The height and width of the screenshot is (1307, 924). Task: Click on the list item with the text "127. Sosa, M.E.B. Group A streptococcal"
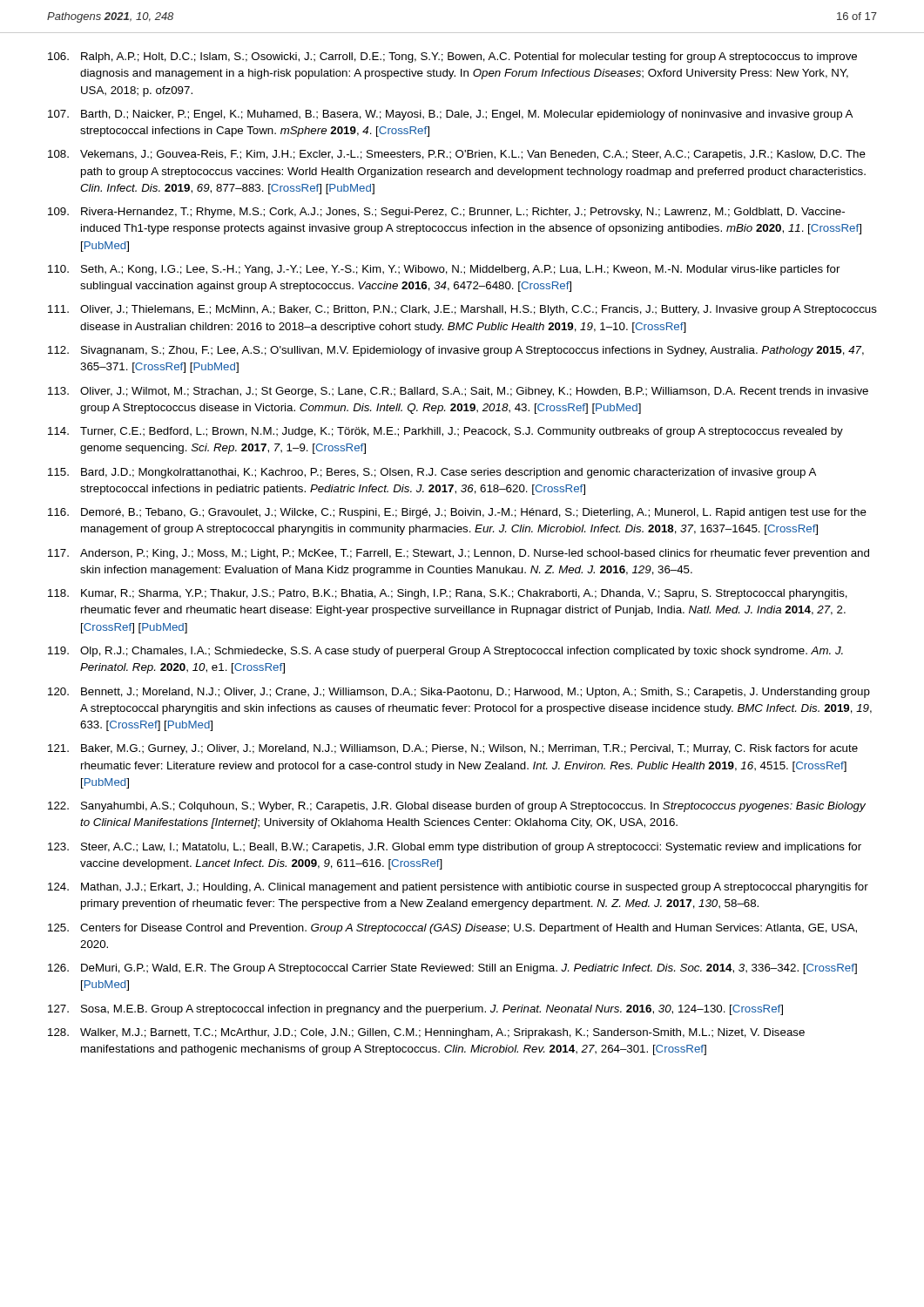(462, 1008)
